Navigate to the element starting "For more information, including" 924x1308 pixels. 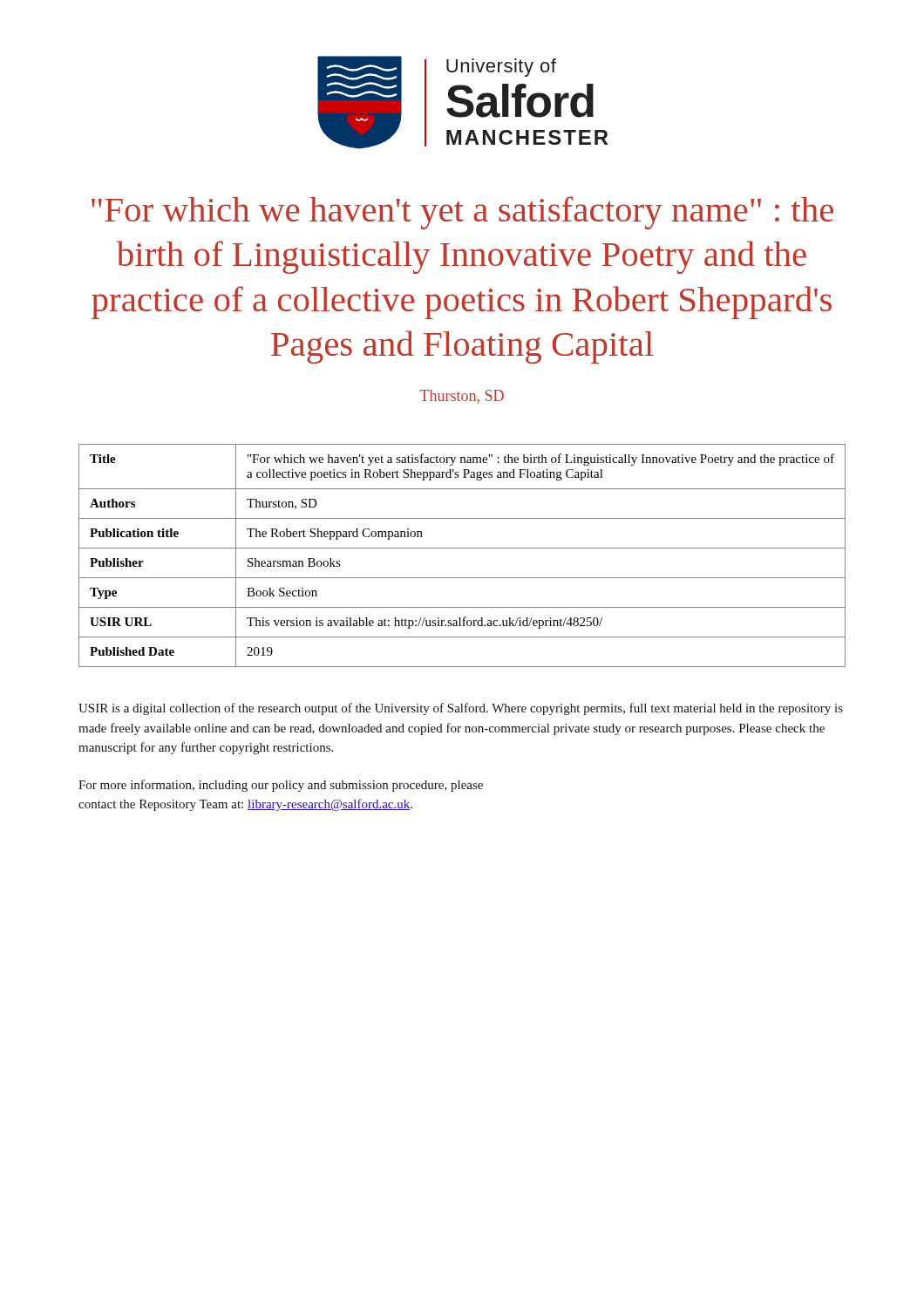pos(281,794)
